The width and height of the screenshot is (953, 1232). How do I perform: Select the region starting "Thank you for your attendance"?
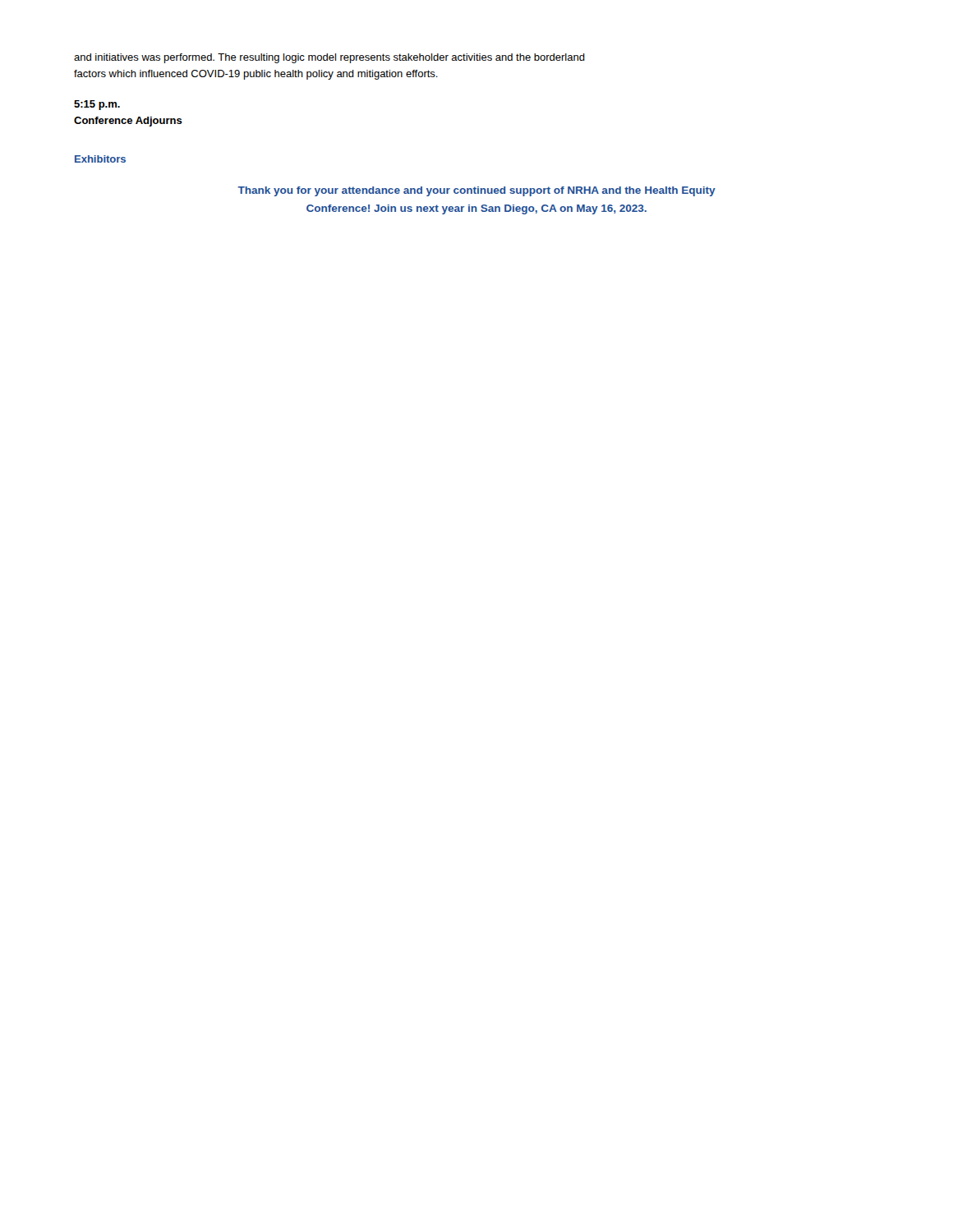coord(476,199)
